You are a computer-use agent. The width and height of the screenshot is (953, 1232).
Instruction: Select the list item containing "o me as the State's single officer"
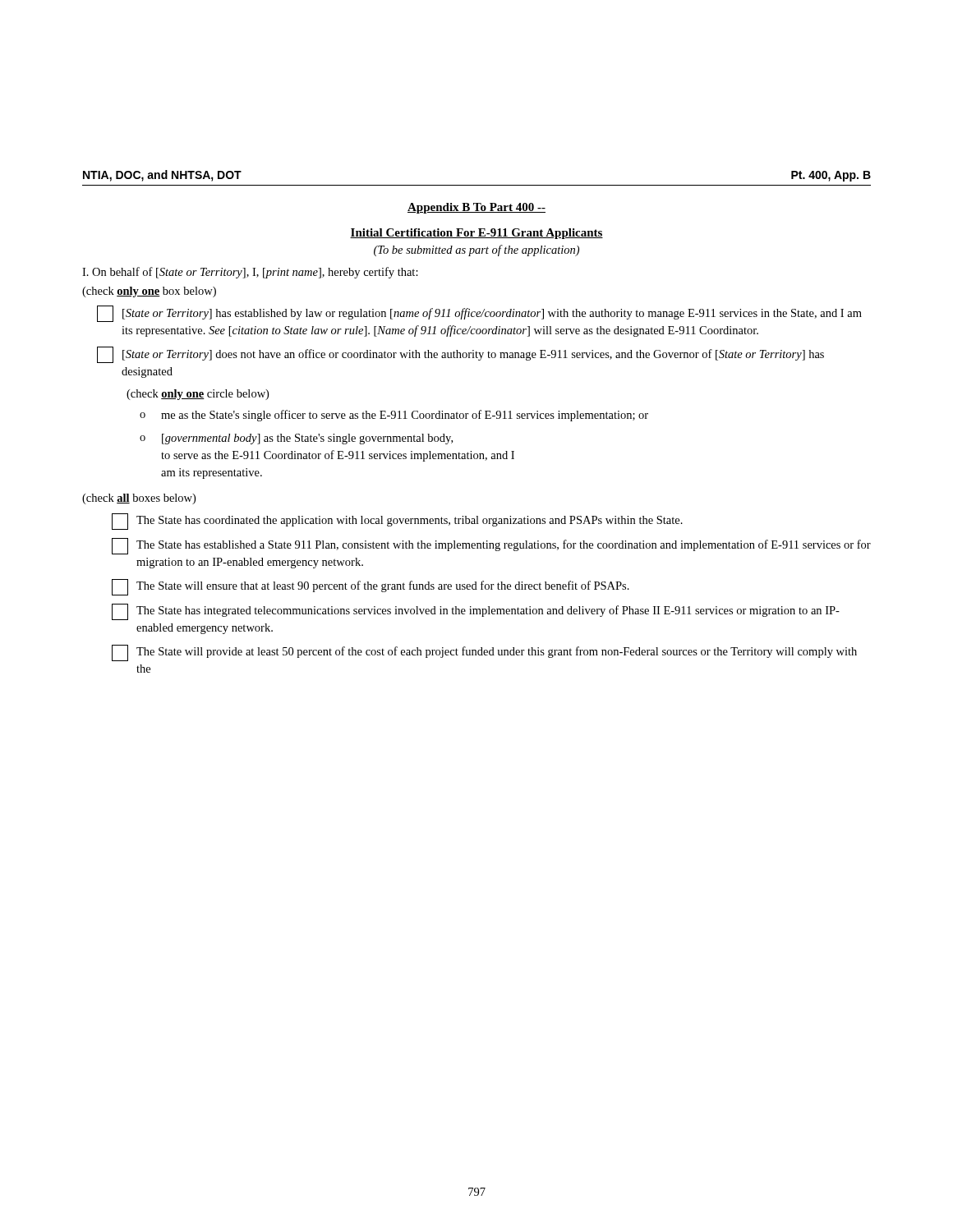(394, 415)
